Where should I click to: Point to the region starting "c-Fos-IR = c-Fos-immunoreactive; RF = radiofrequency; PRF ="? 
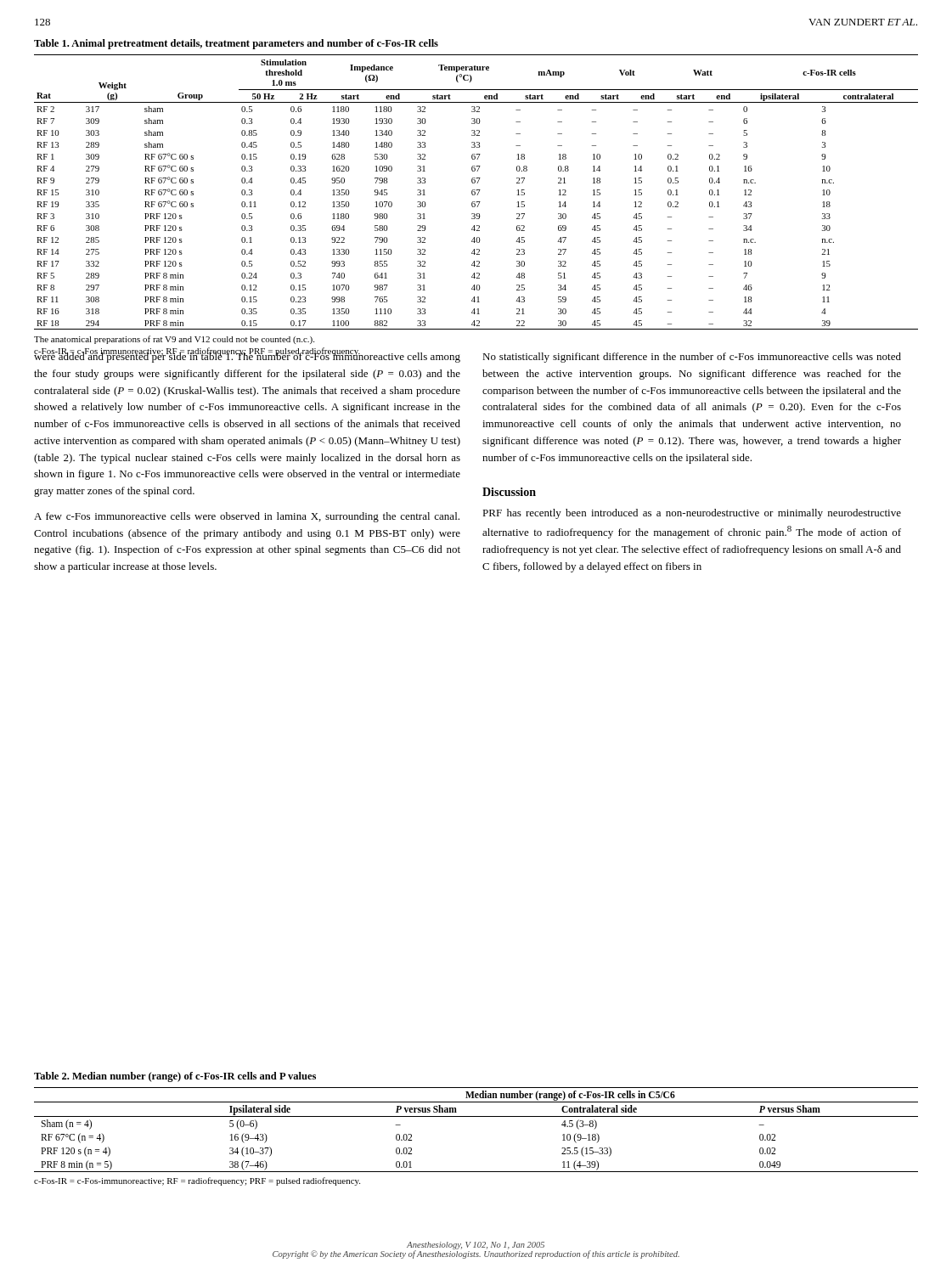point(197,1181)
